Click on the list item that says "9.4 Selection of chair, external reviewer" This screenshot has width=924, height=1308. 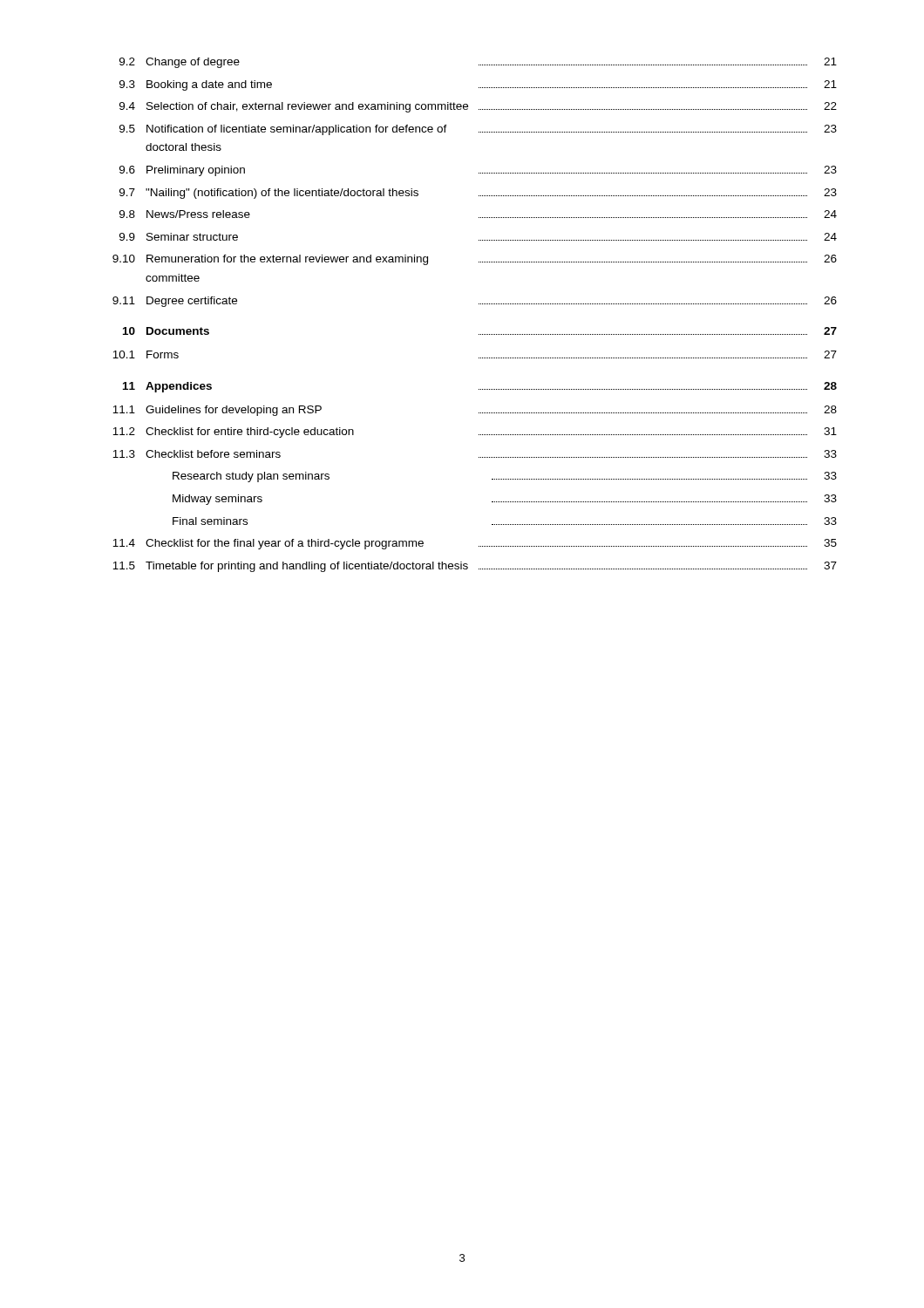462,106
